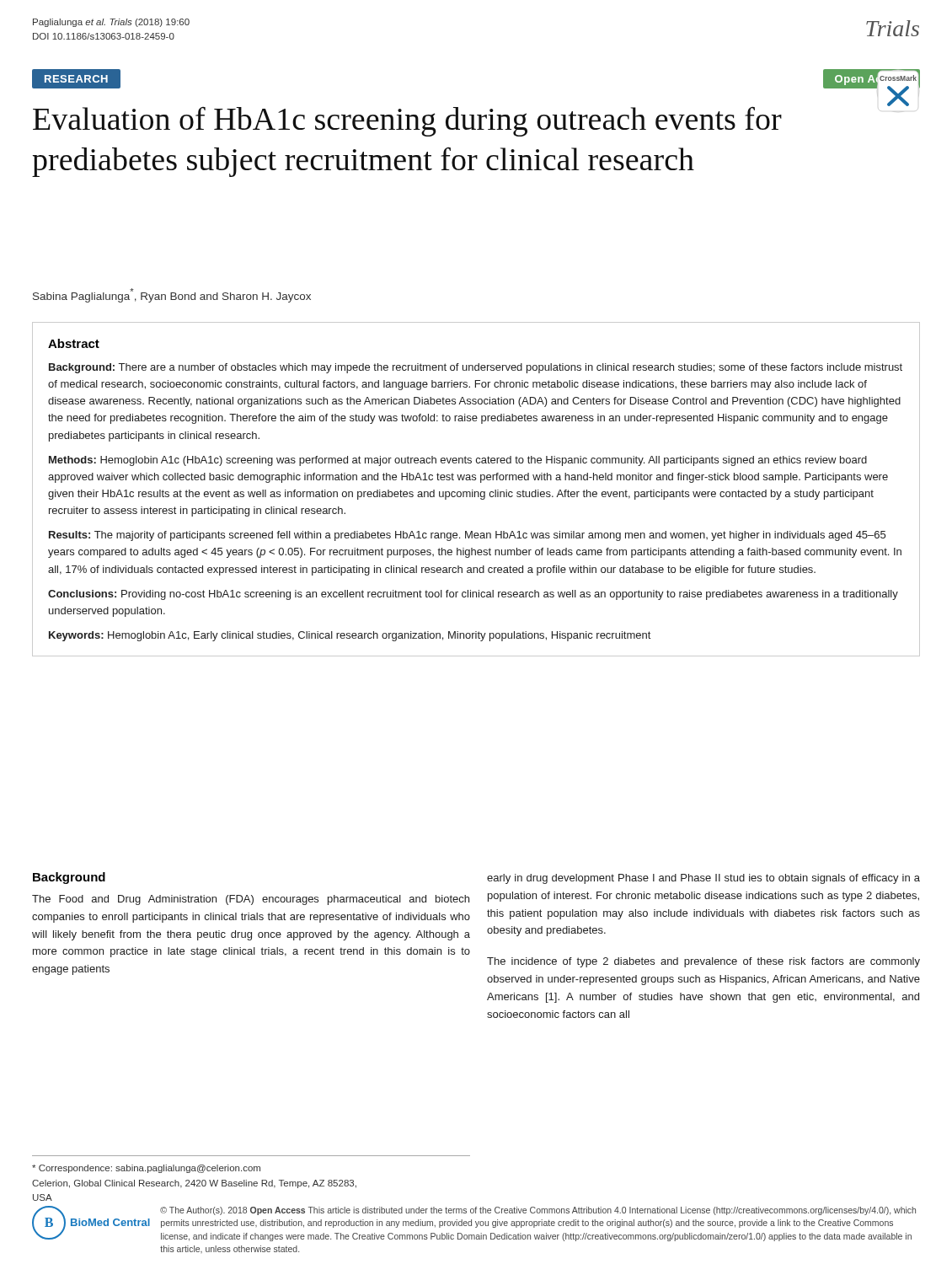Locate the text block with the text "Abstract Background: There are"
Screen dimensions: 1264x952
coord(476,490)
